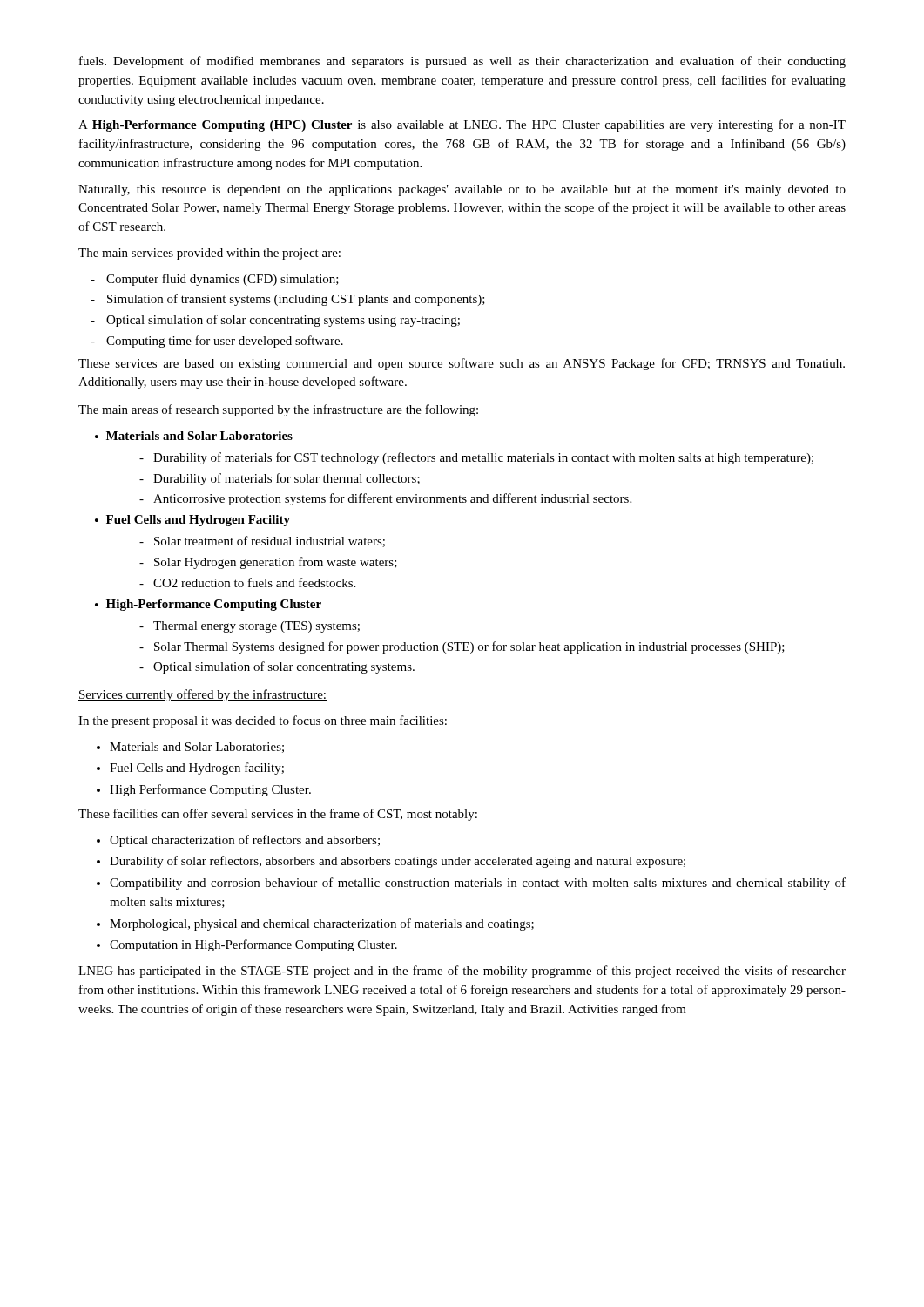Click on the text block starting "High Performance Computing Cluster."
The image size is (924, 1307).
coord(211,789)
